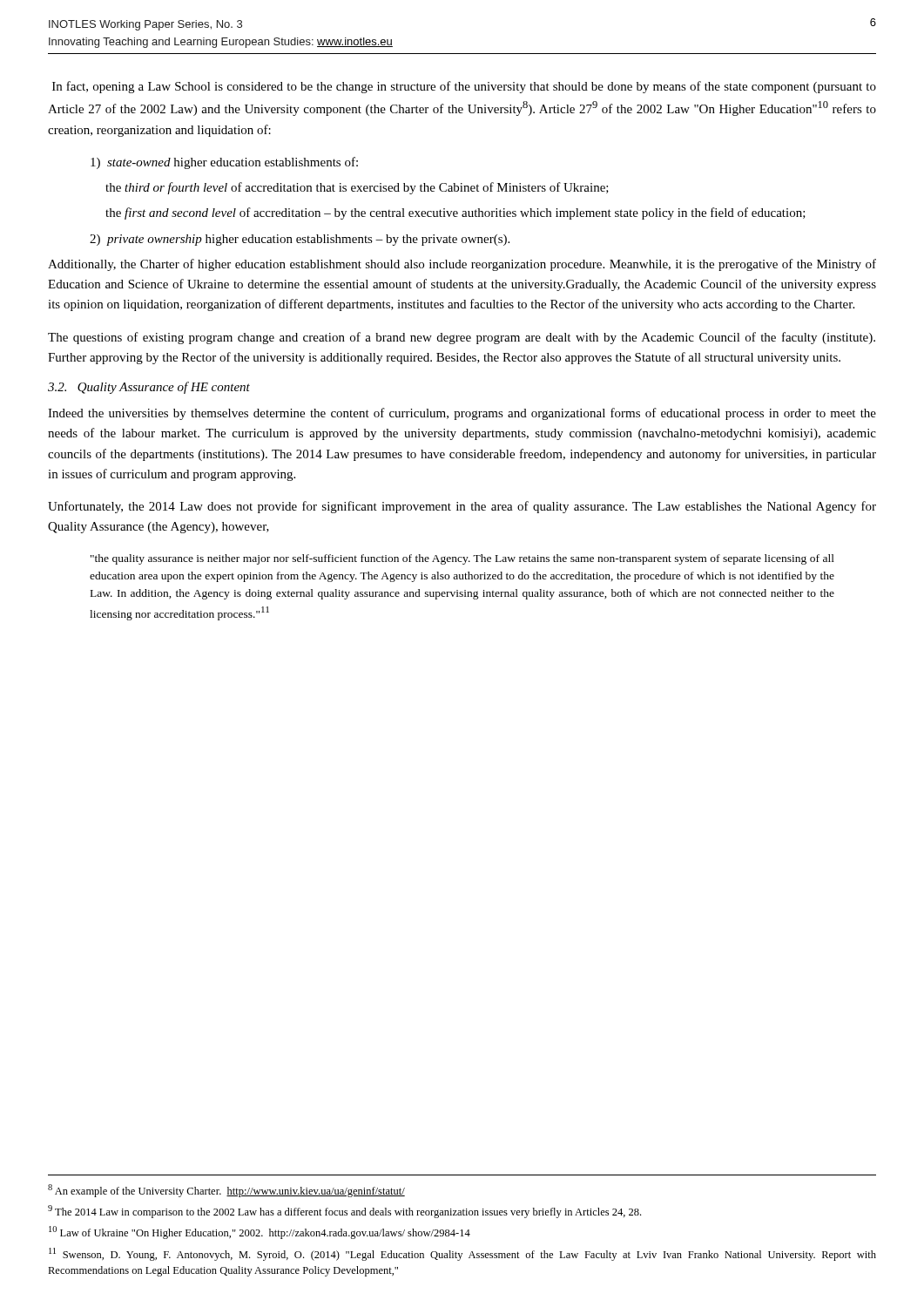924x1307 pixels.
Task: Where is the passage that starts "the first and second level"?
Action: coord(456,213)
